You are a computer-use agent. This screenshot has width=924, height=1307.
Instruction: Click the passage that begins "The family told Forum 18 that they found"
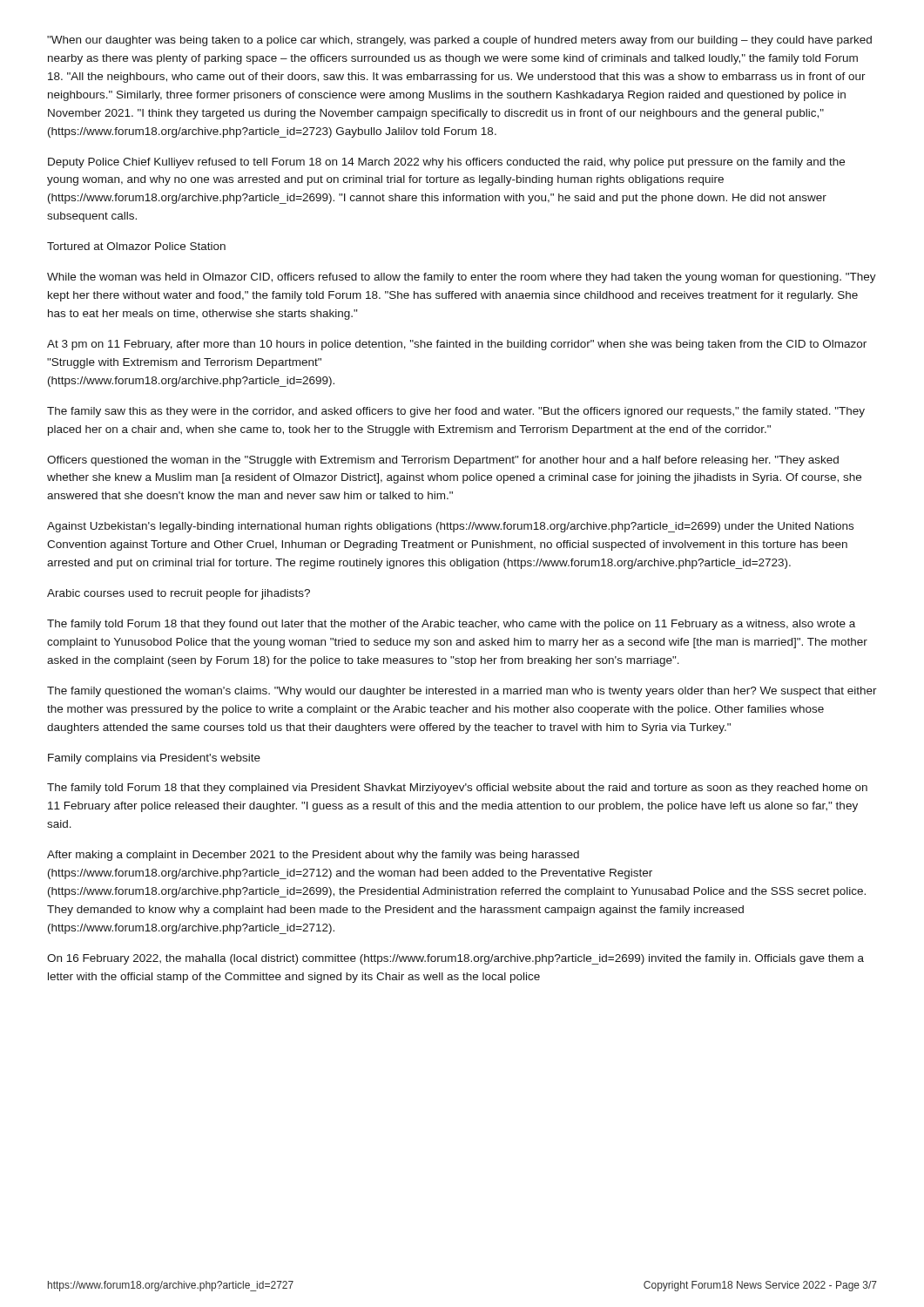[457, 642]
